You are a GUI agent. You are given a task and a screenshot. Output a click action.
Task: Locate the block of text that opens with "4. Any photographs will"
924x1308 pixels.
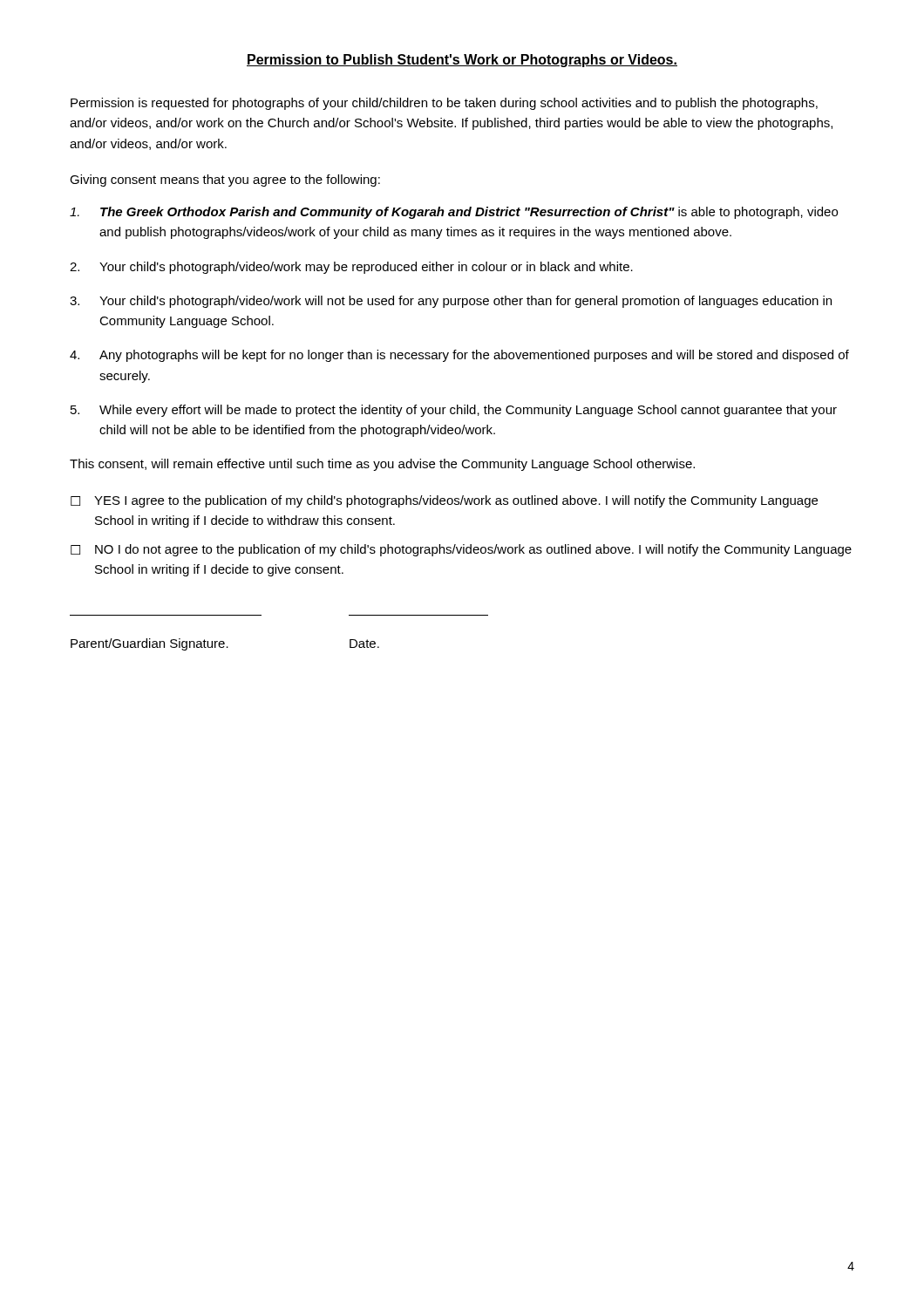(x=462, y=365)
